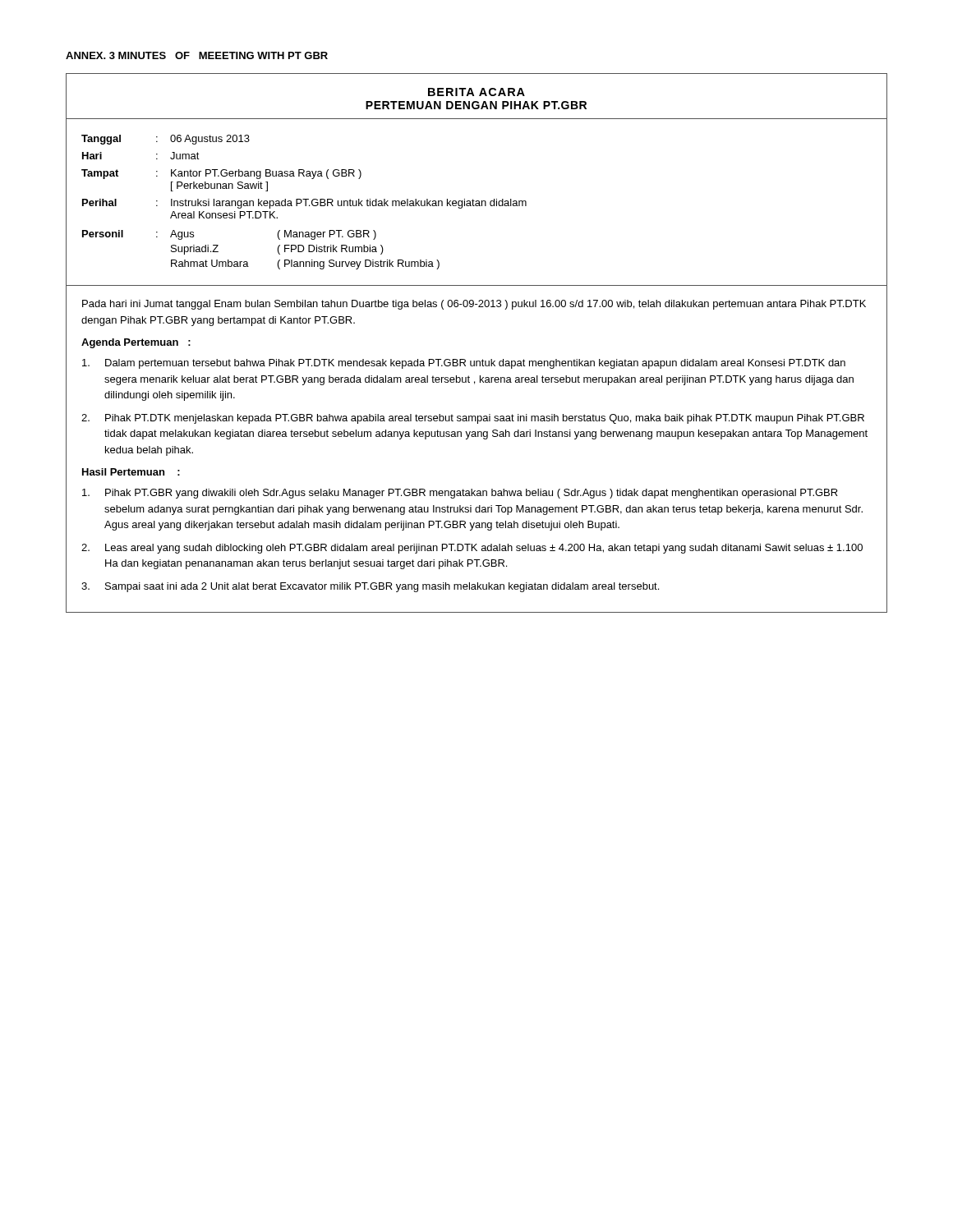Find the table that mentions "Tanggal : 06 Agustus"
Screen dimensions: 1232x953
(476, 202)
